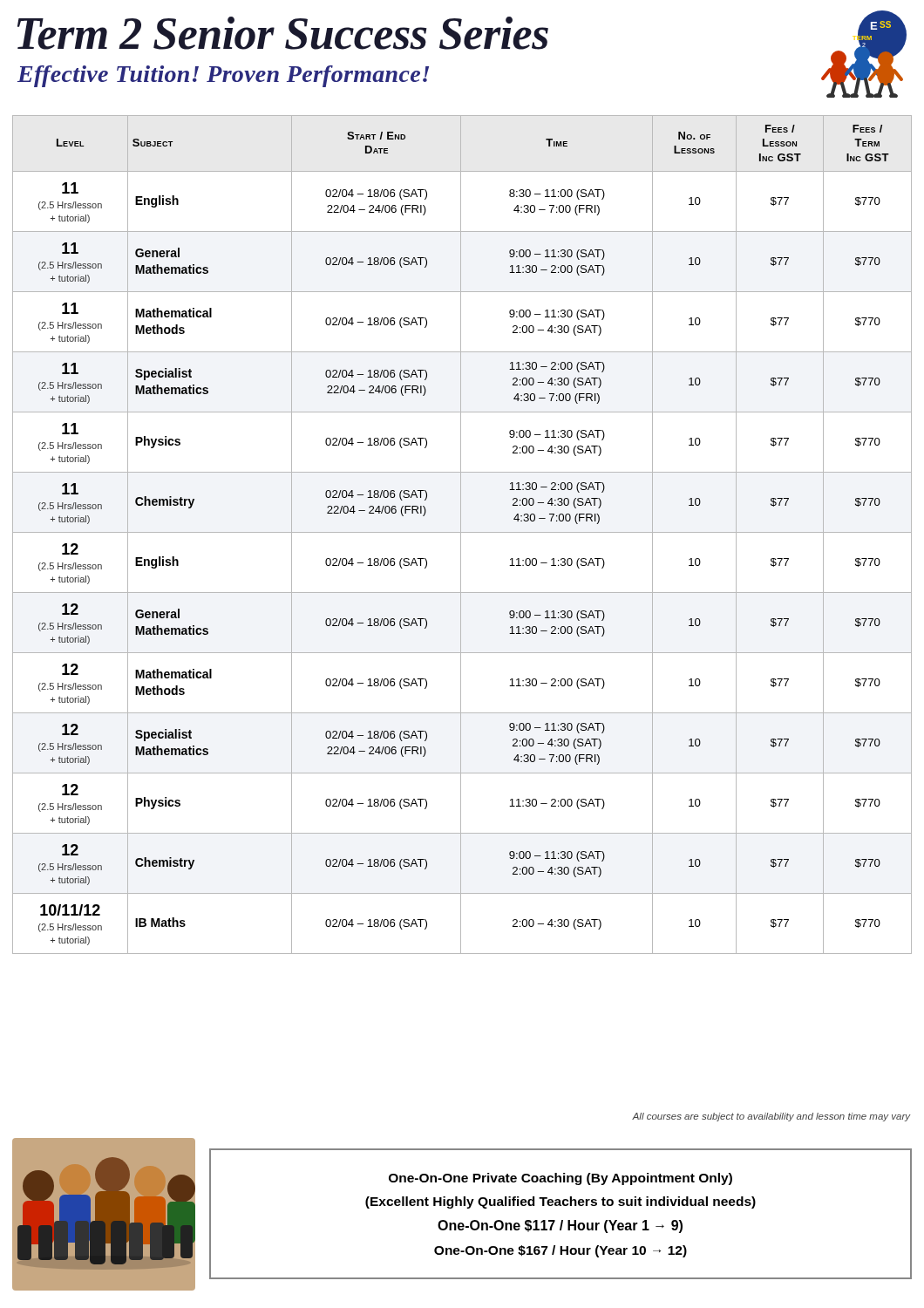This screenshot has height=1308, width=924.
Task: Select the footnote with the text "All courses are"
Action: point(771,1116)
